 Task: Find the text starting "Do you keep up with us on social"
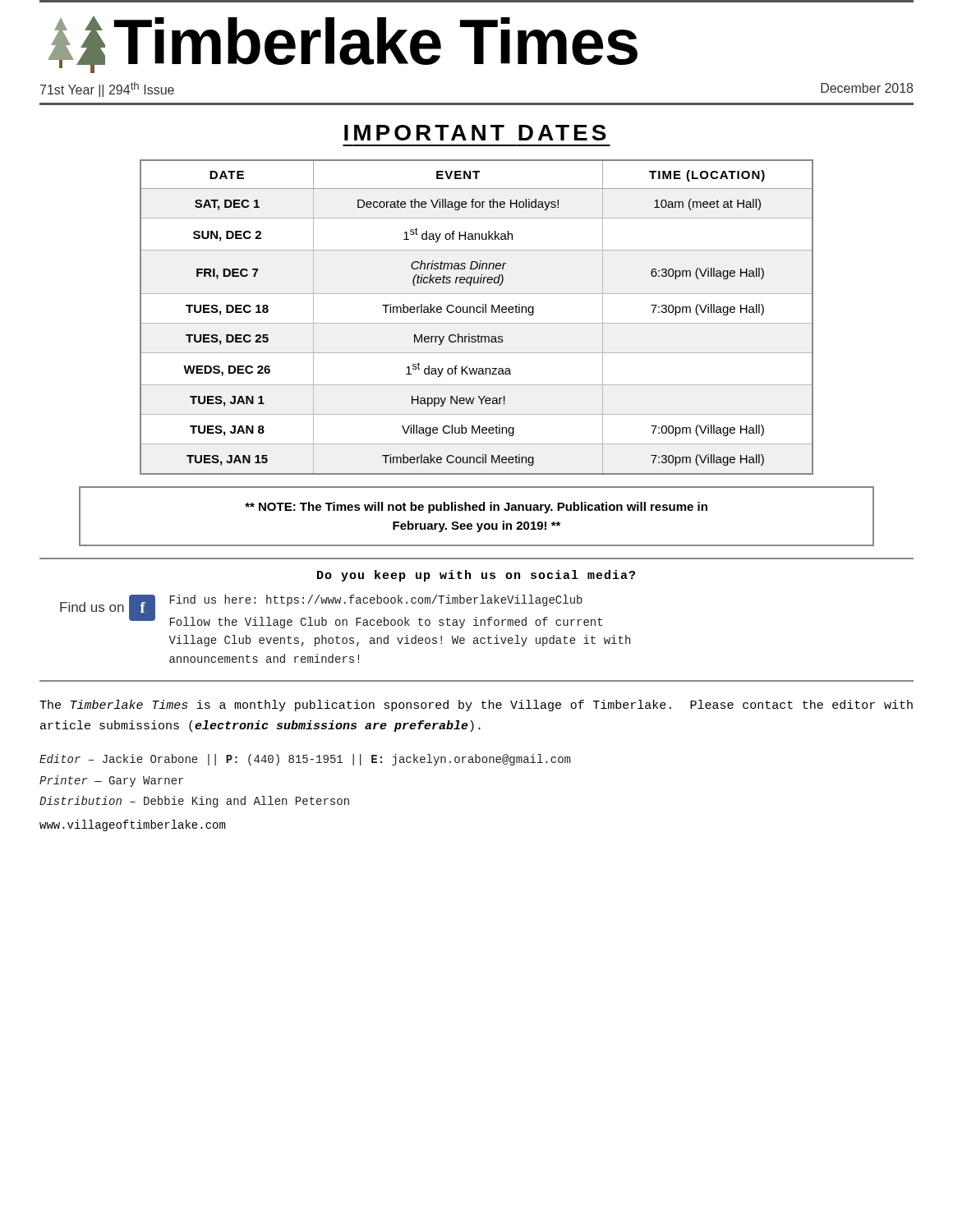[x=476, y=576]
